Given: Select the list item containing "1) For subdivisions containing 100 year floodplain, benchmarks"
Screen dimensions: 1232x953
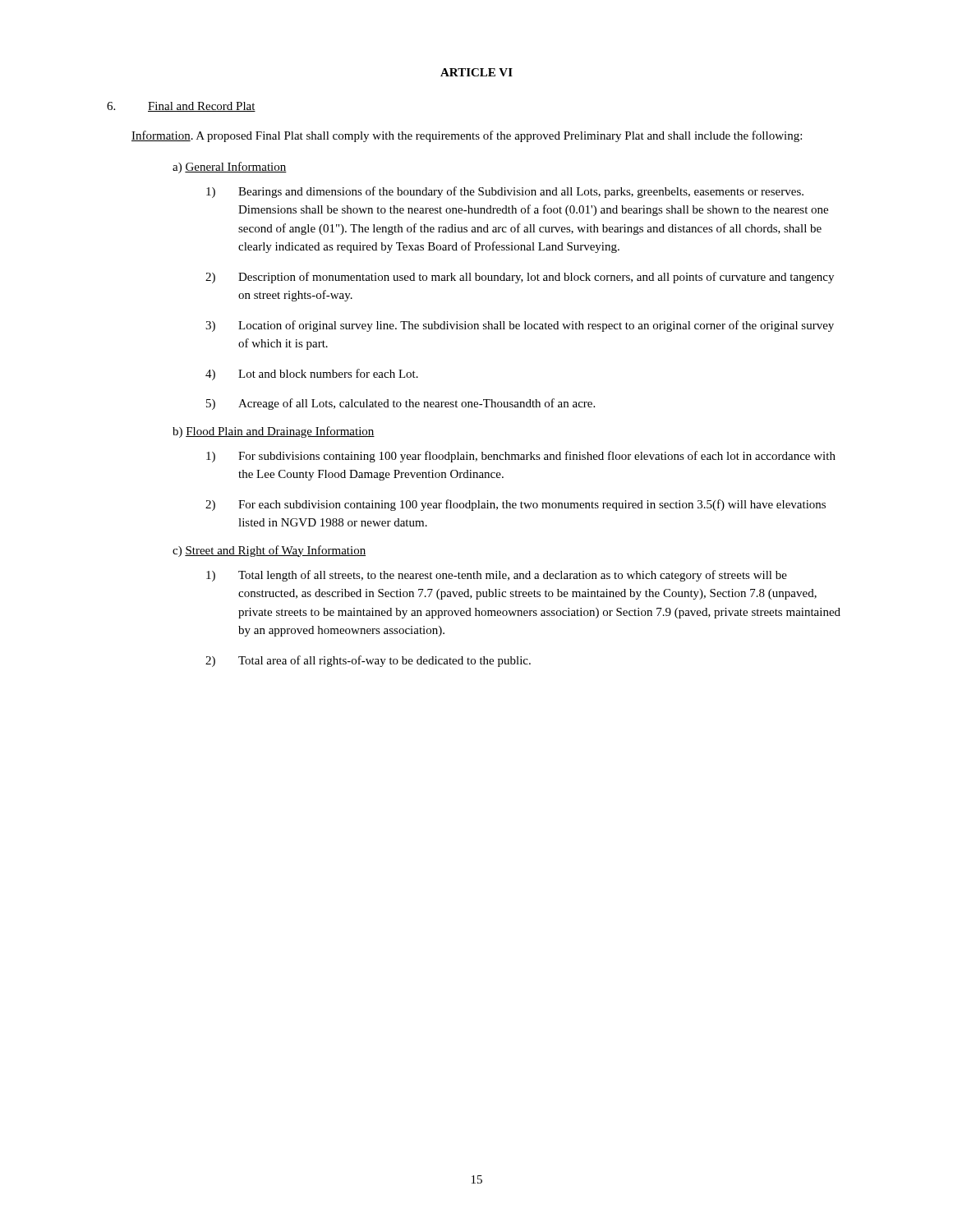Looking at the screenshot, I should click(526, 465).
